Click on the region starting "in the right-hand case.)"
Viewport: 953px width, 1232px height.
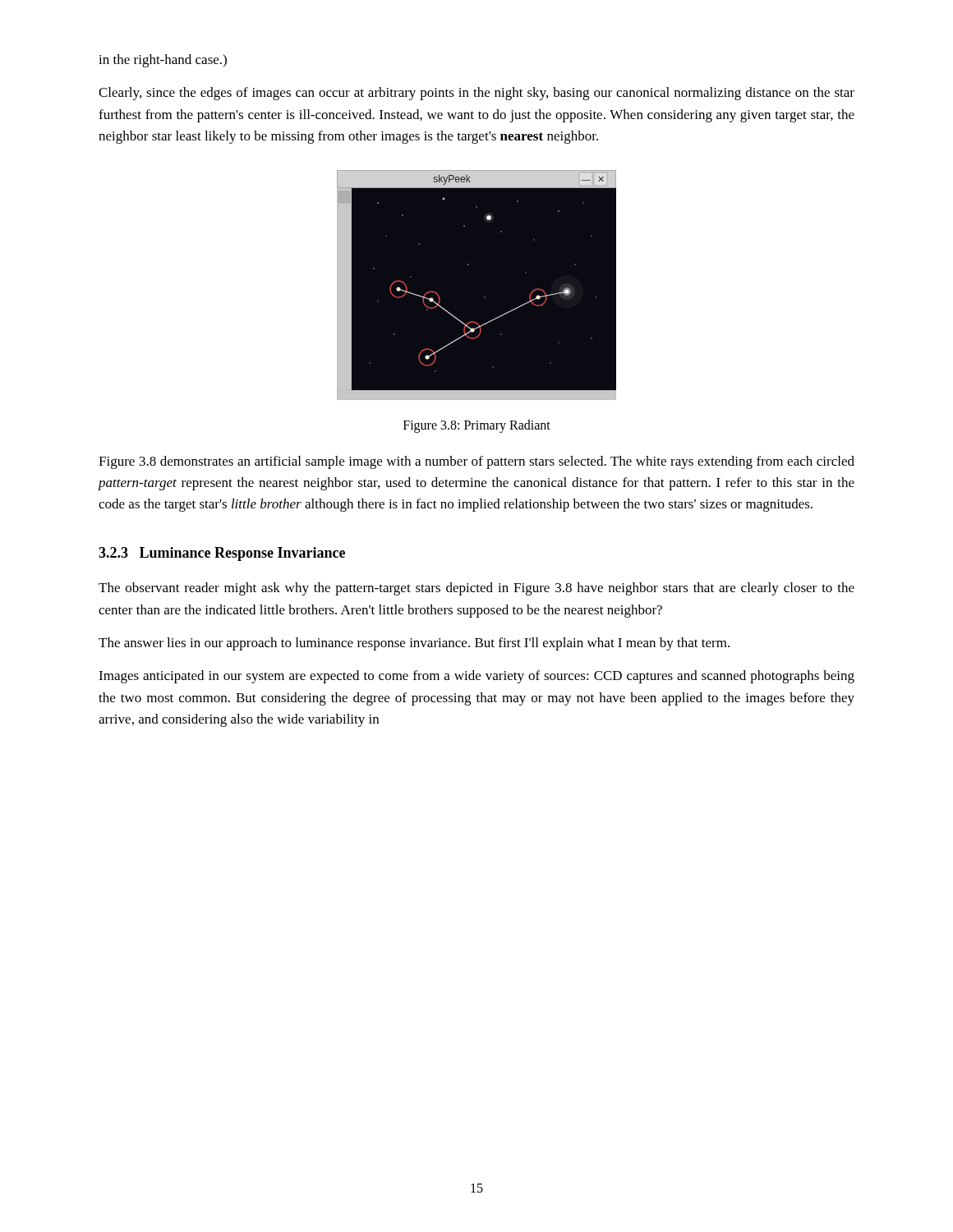pos(163,61)
